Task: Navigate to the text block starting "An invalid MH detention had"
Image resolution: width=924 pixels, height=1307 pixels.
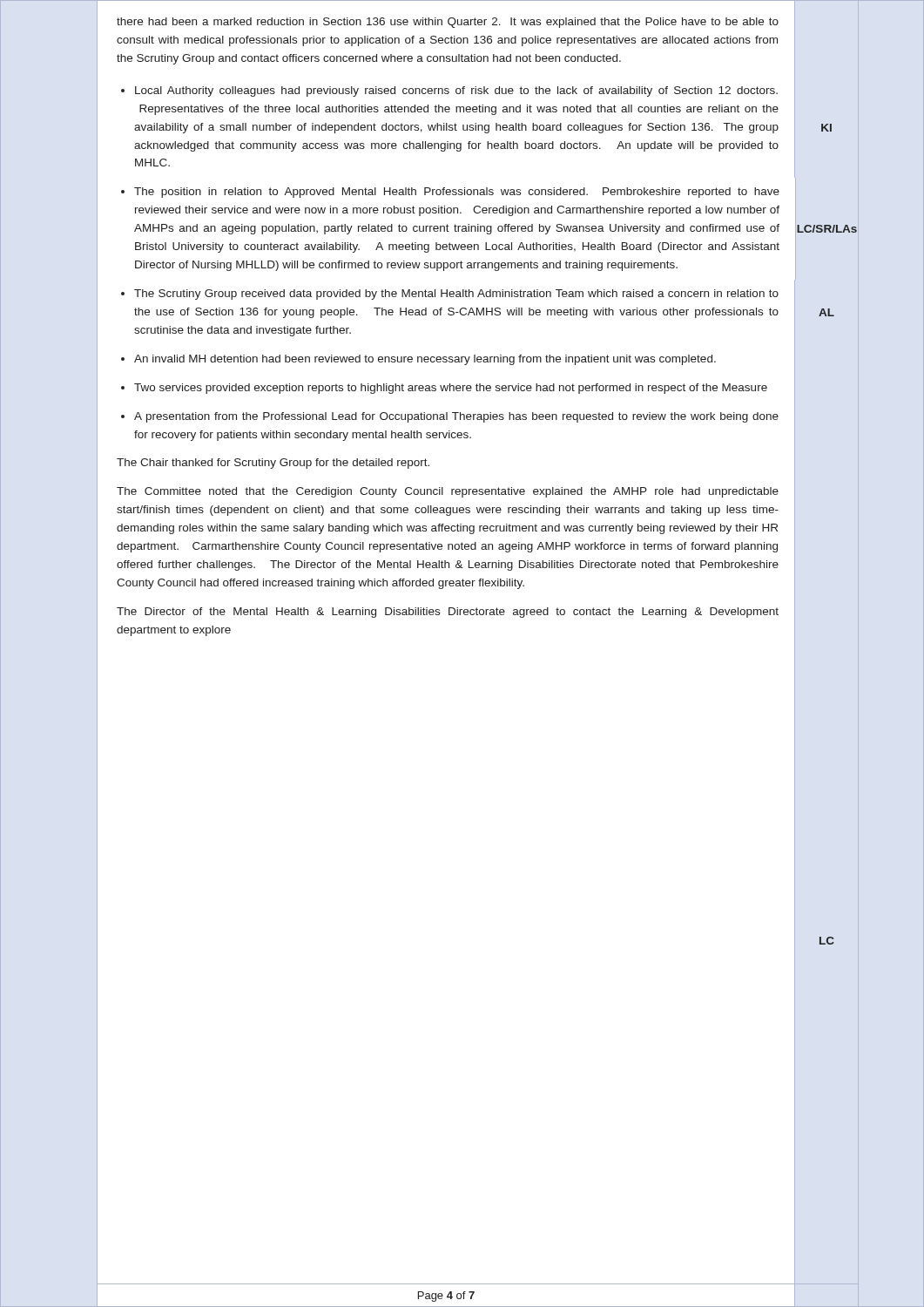Action: tap(478, 359)
